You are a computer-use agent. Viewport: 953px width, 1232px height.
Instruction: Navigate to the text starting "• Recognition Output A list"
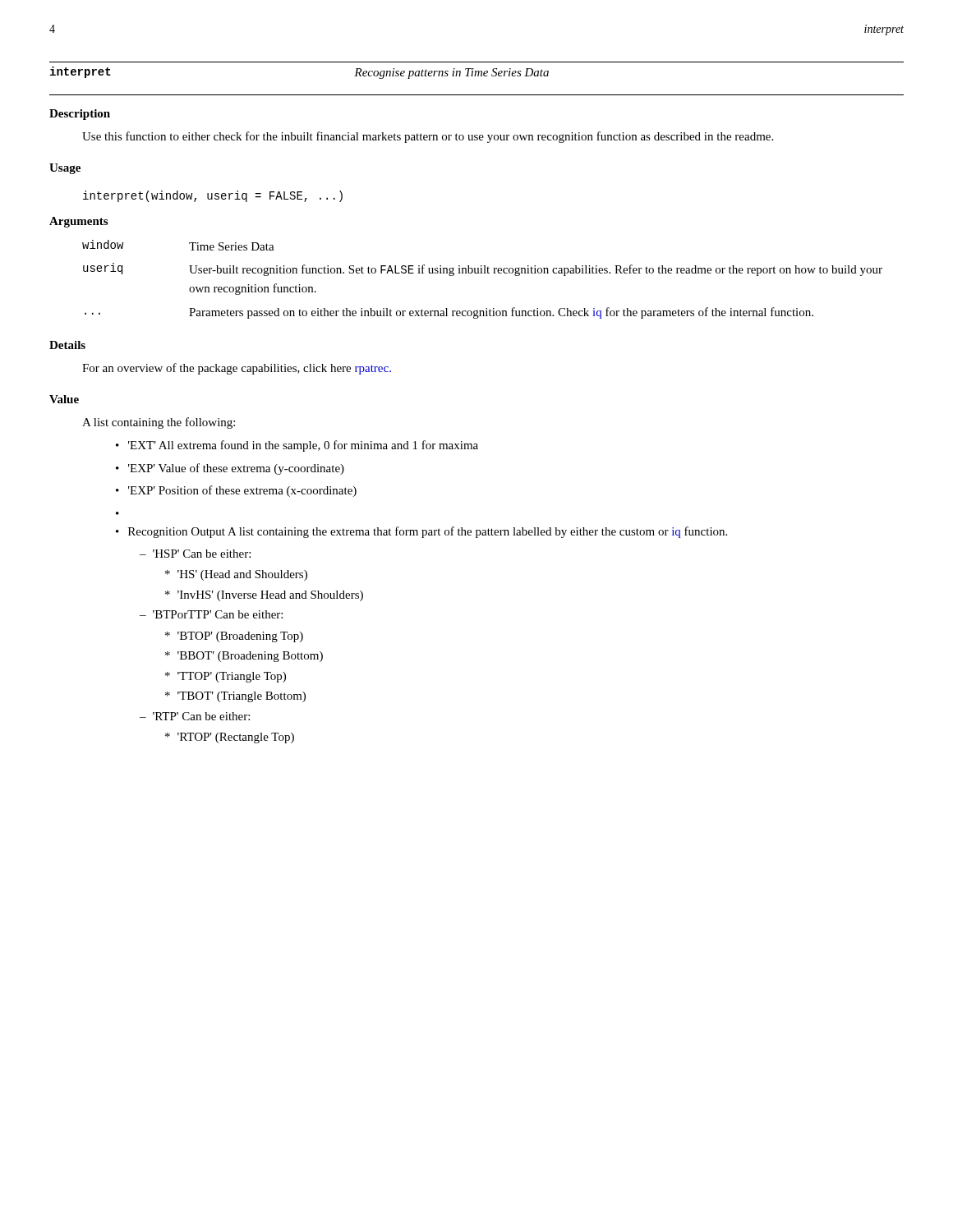tap(421, 532)
